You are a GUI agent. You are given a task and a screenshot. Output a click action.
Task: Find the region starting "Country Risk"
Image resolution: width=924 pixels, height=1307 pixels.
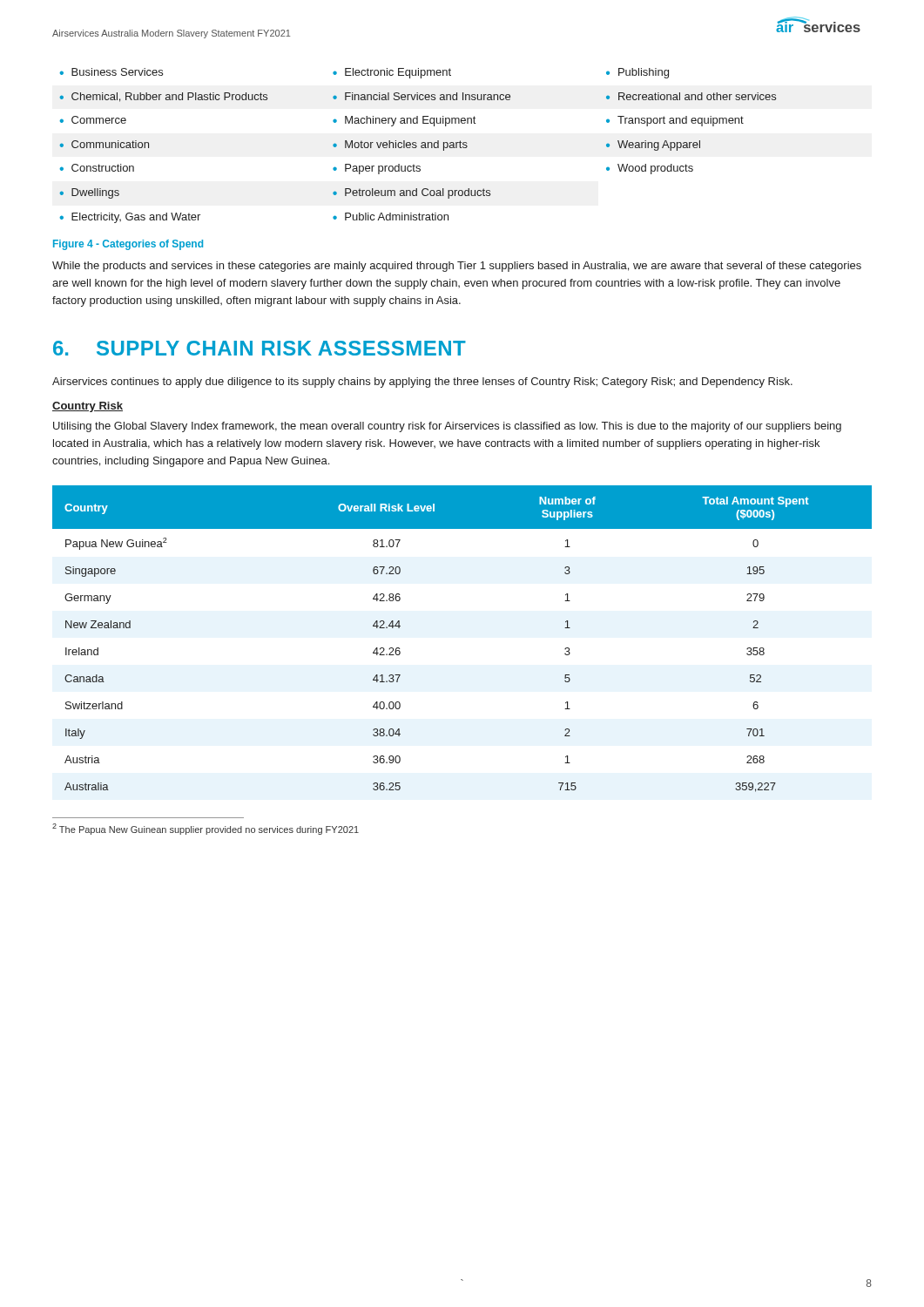(88, 405)
